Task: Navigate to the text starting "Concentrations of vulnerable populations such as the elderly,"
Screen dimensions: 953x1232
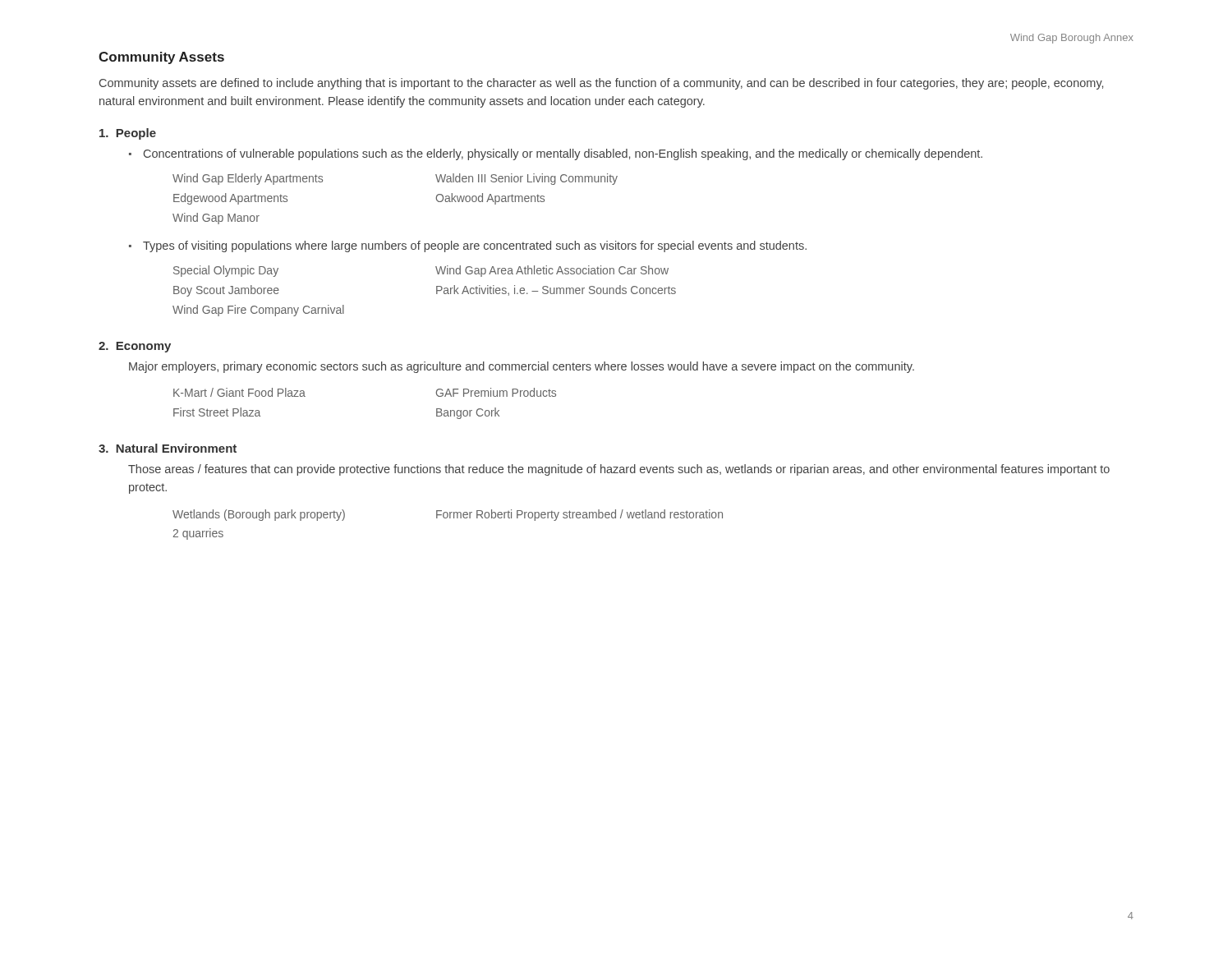Action: tap(563, 154)
